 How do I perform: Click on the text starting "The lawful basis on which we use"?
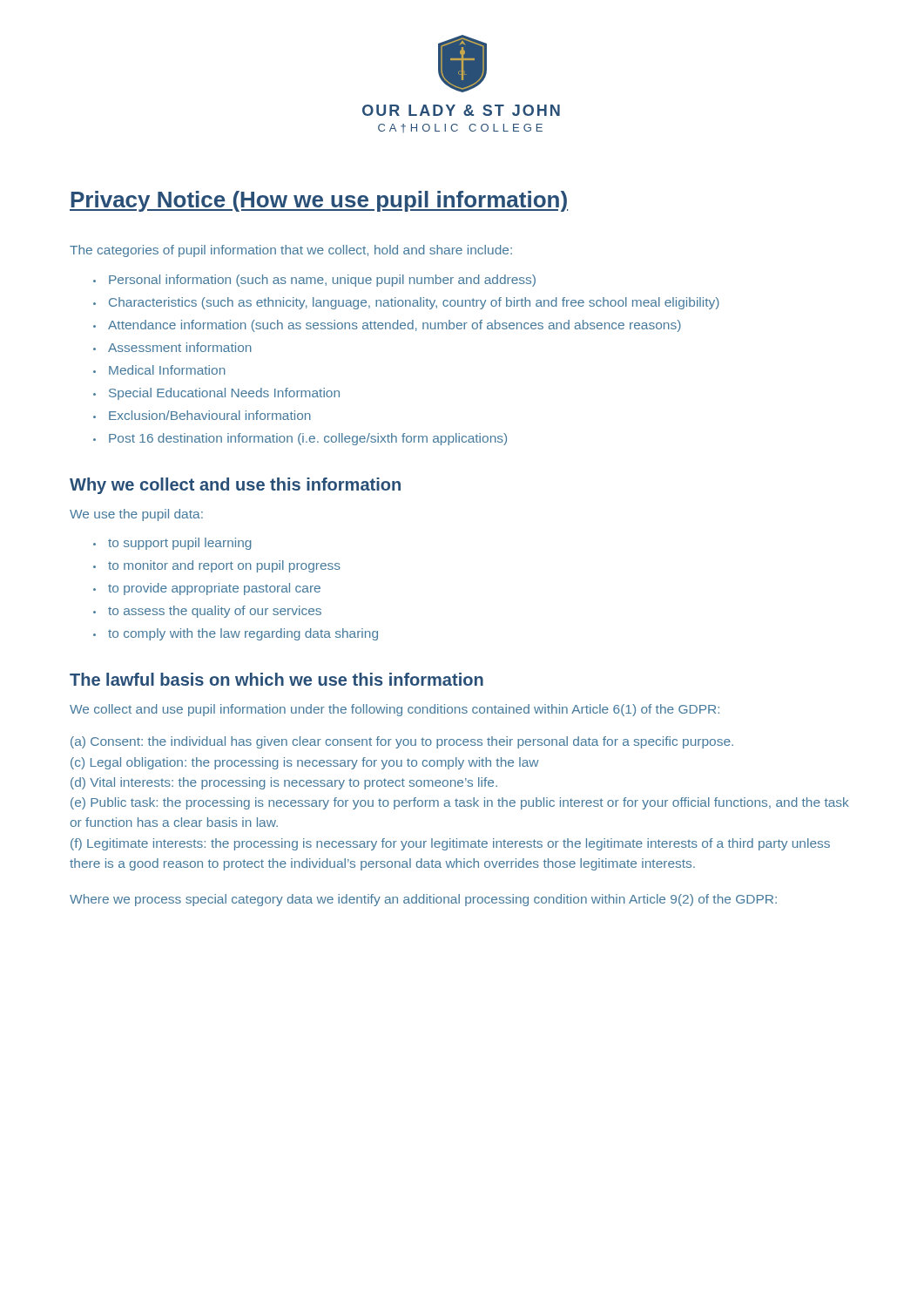[277, 680]
